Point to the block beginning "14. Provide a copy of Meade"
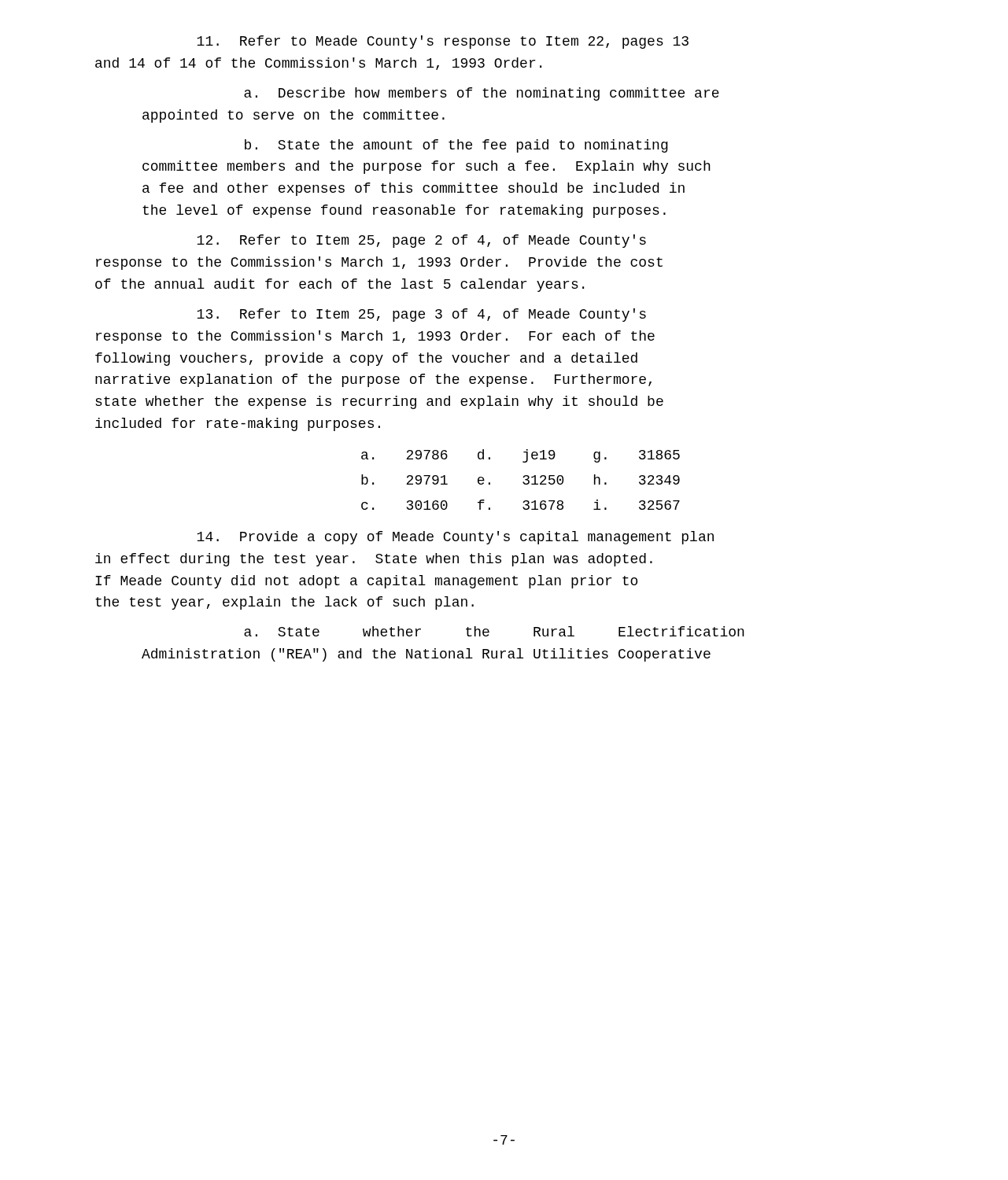 tap(405, 570)
